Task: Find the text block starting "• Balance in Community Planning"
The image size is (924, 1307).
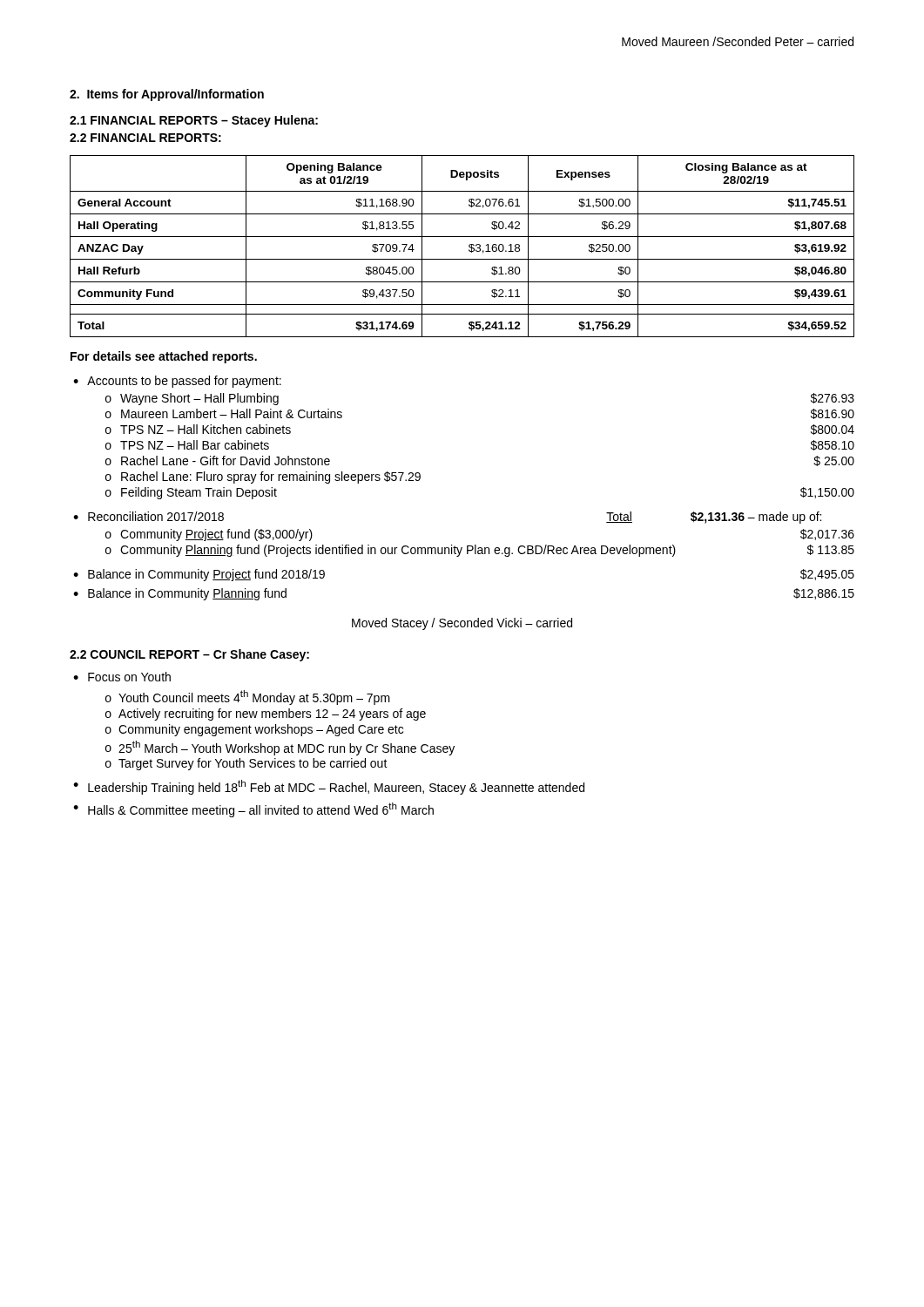Action: (178, 594)
